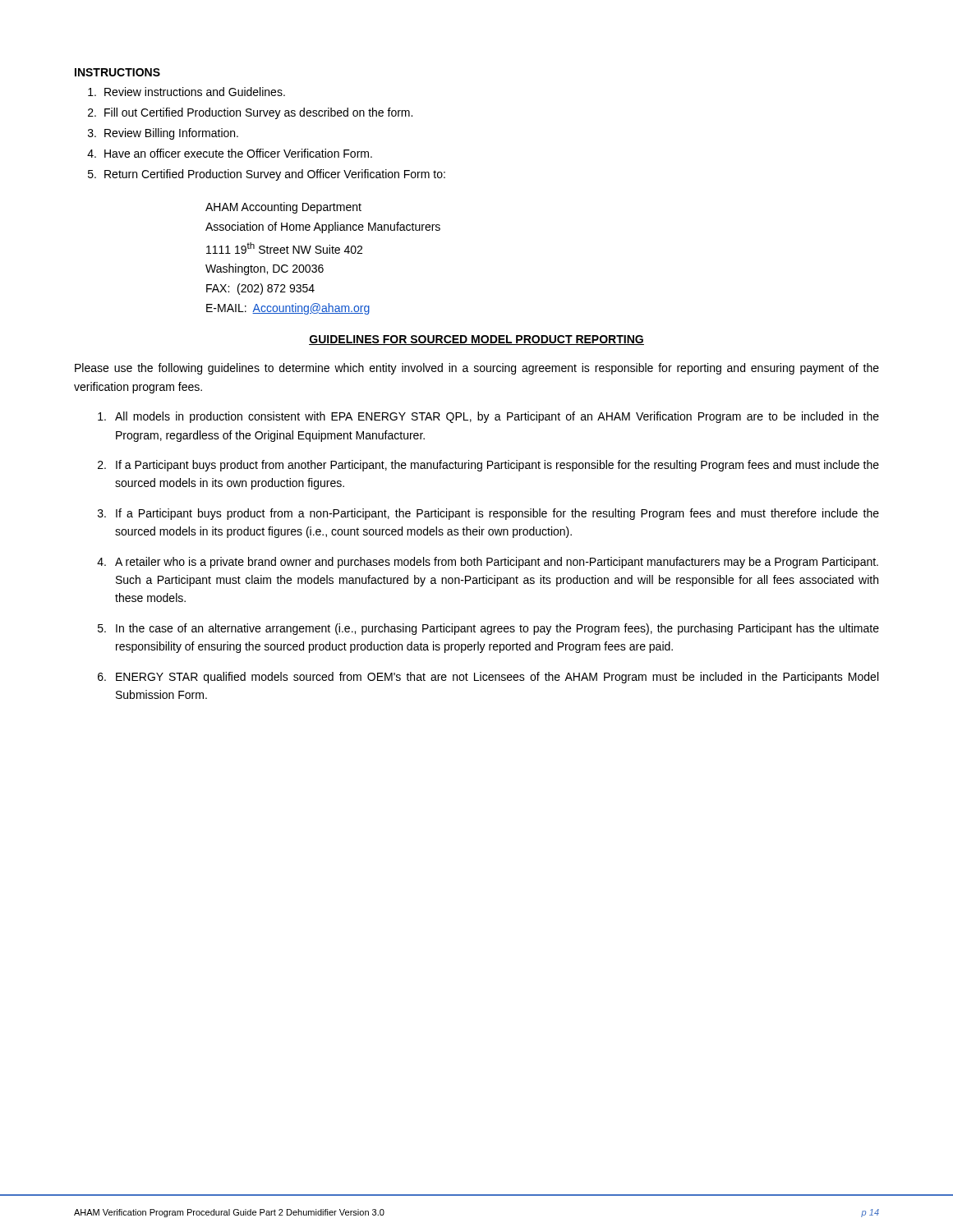
Task: Find the block on this page that starts "4.Have an officer execute the Officer"
Action: pos(223,154)
